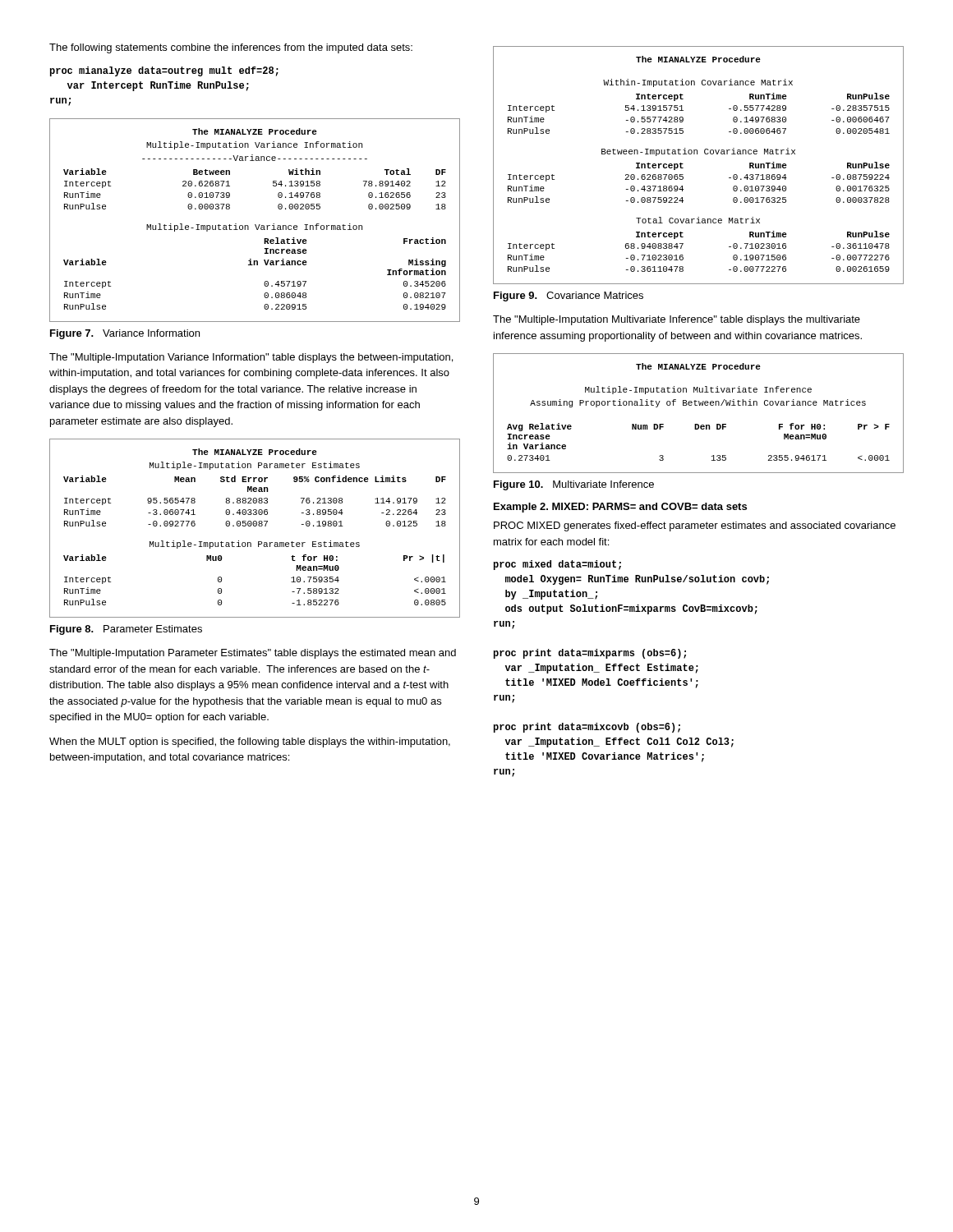953x1232 pixels.
Task: Point to the text block starting "Figure 10. Multivariate Inference"
Action: coord(574,484)
